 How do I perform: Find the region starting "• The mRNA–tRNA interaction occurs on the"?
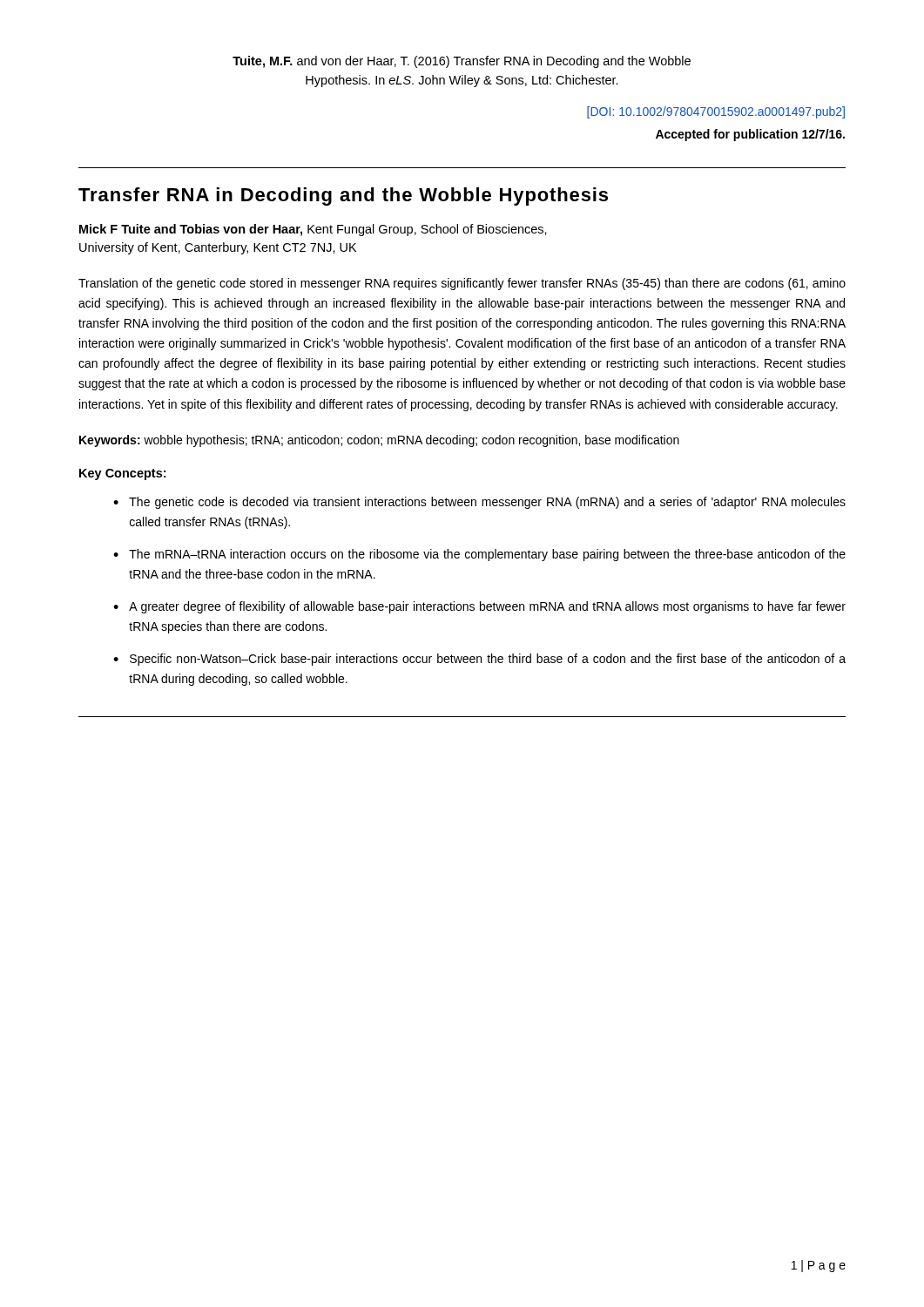[479, 565]
